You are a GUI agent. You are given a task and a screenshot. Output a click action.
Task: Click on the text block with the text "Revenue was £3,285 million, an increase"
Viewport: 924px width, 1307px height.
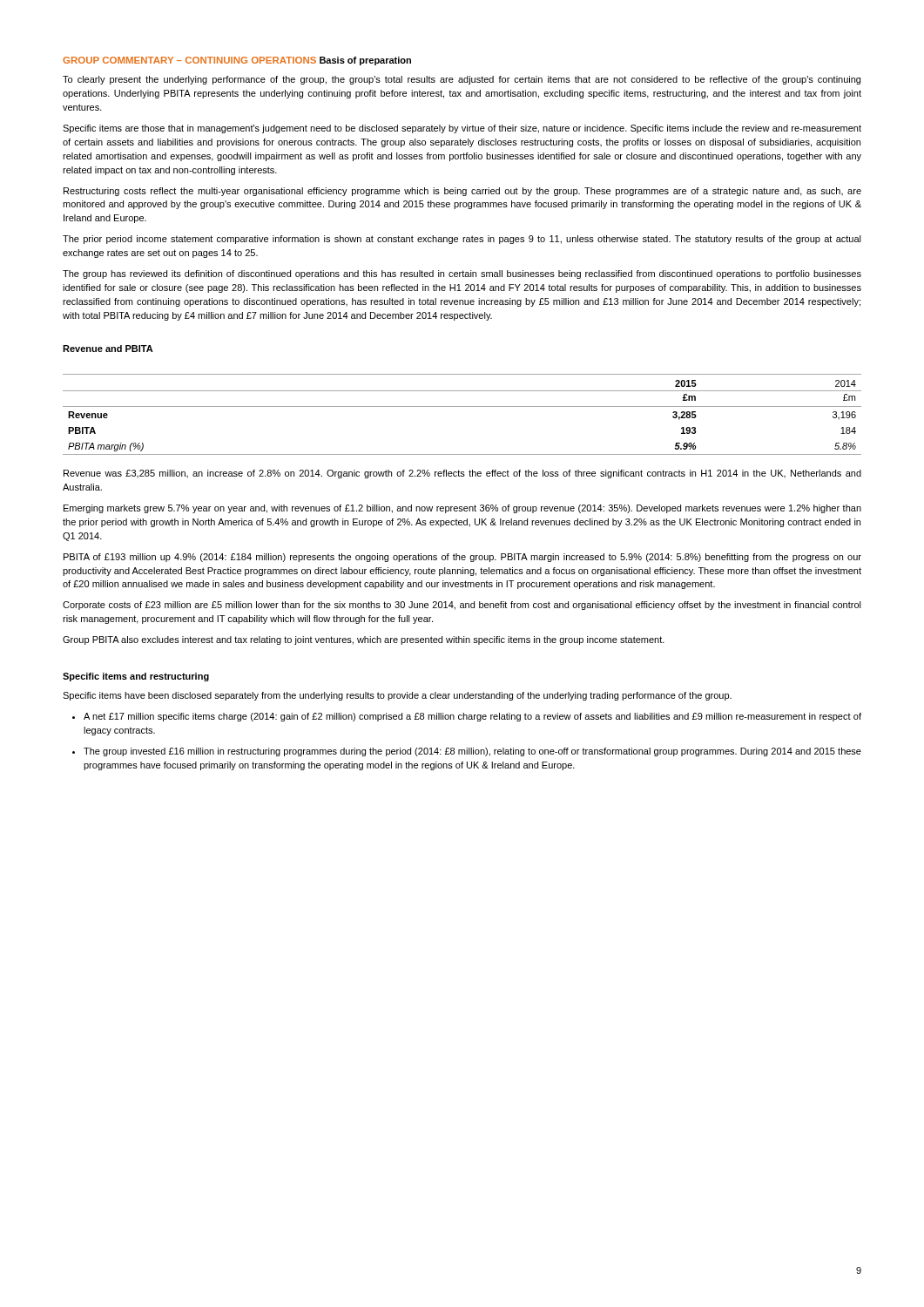462,481
